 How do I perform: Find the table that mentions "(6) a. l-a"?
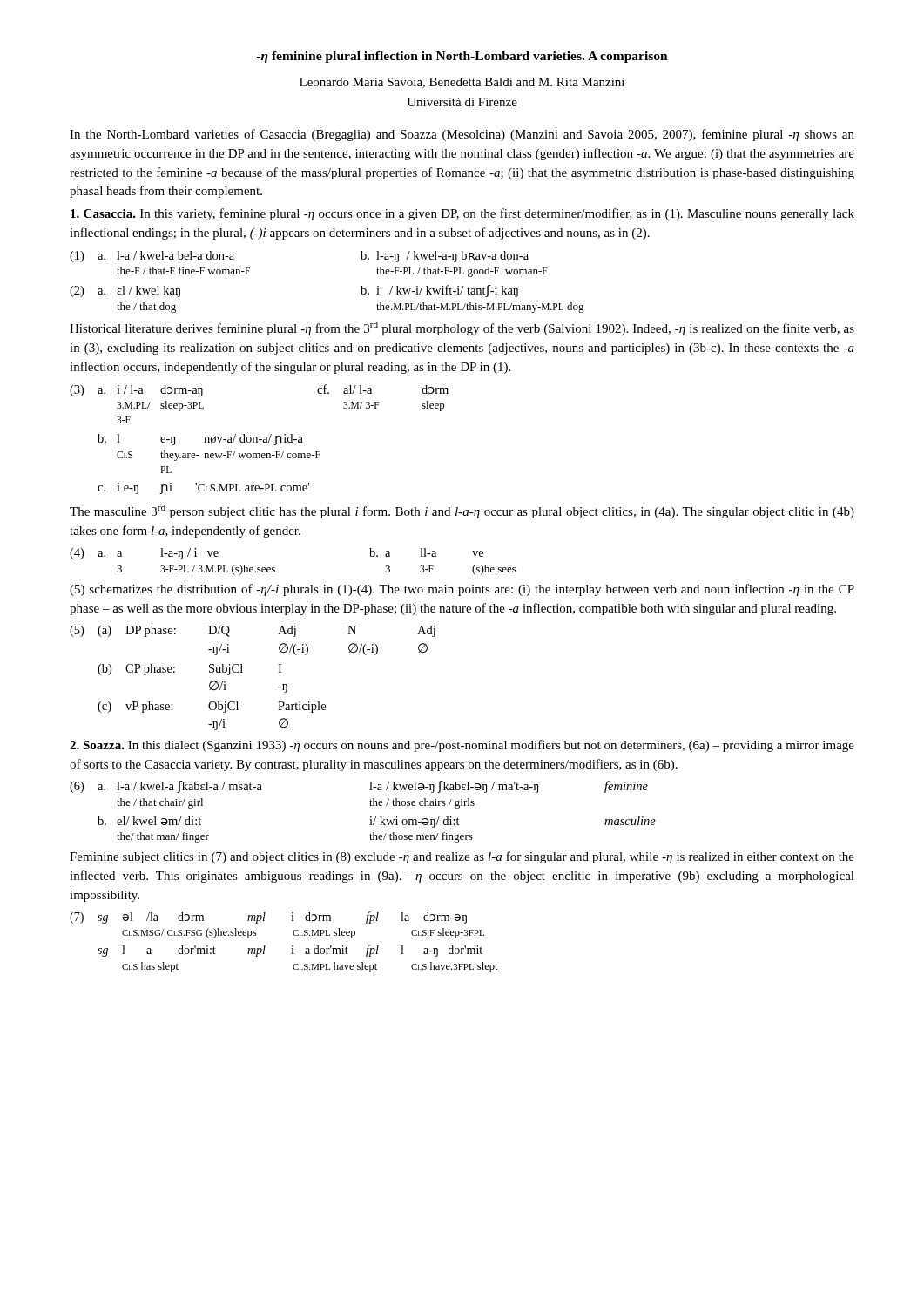pos(462,811)
